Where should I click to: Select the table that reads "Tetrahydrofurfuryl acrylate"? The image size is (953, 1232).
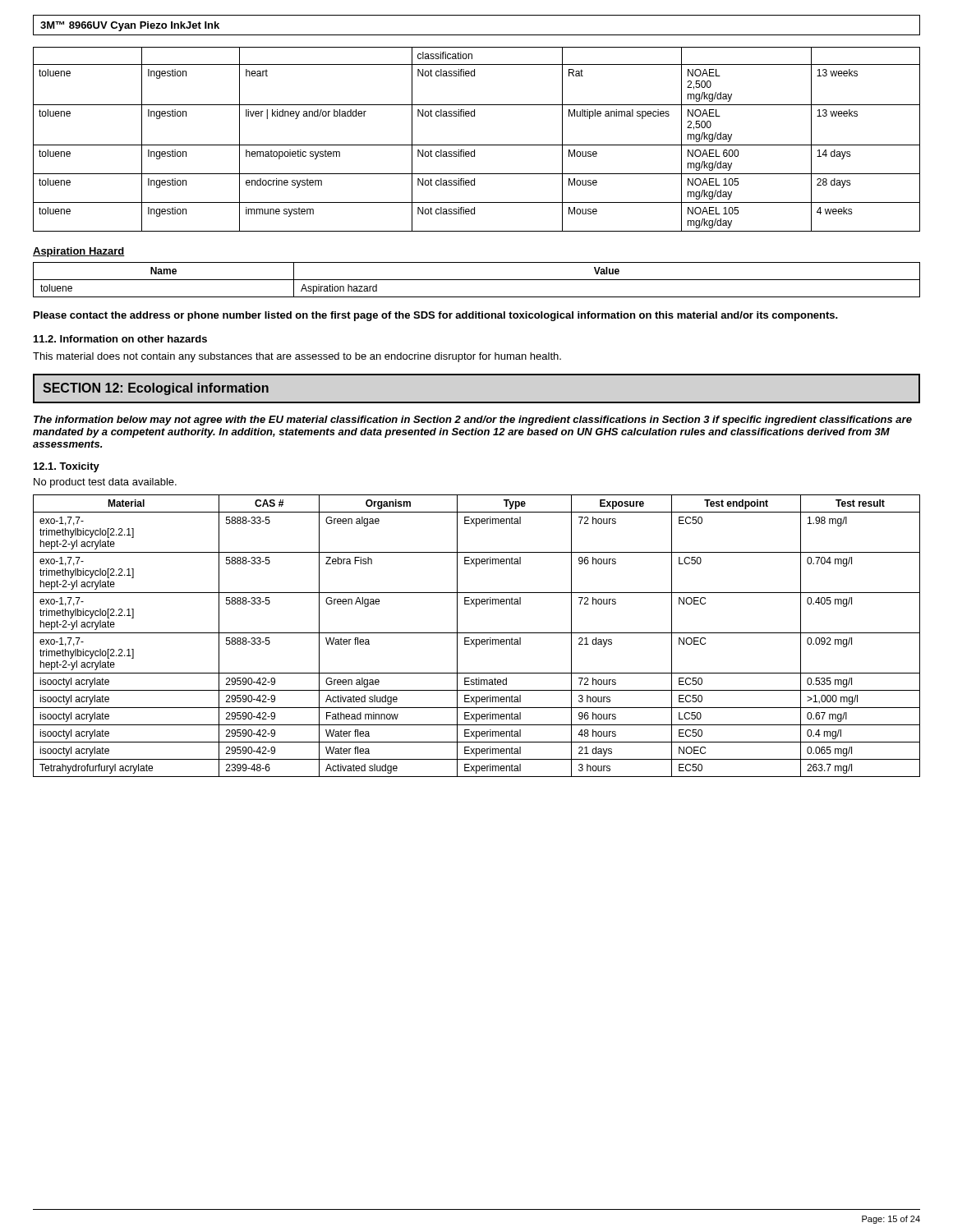(x=476, y=636)
